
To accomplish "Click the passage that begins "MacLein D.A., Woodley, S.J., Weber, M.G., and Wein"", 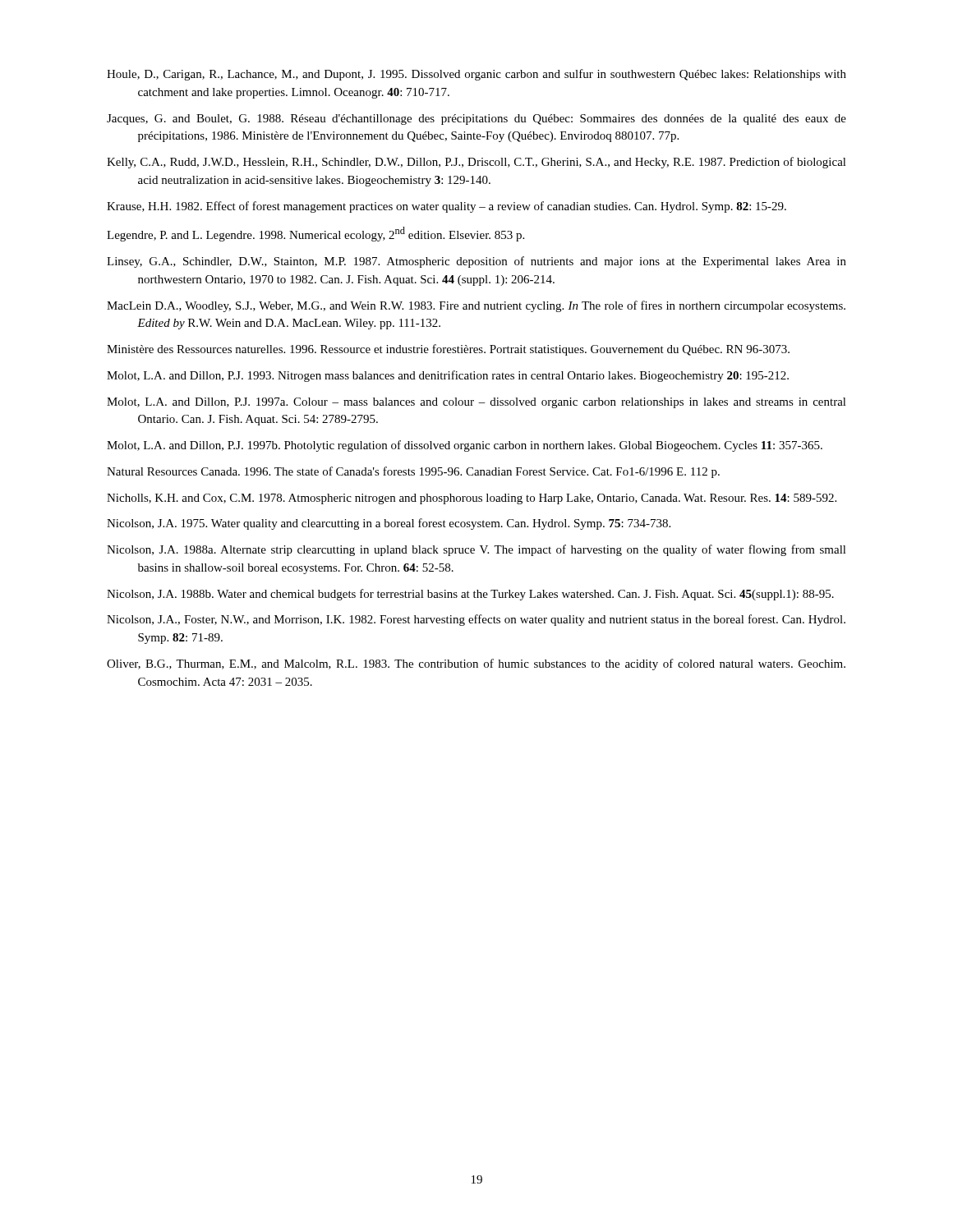I will (476, 314).
